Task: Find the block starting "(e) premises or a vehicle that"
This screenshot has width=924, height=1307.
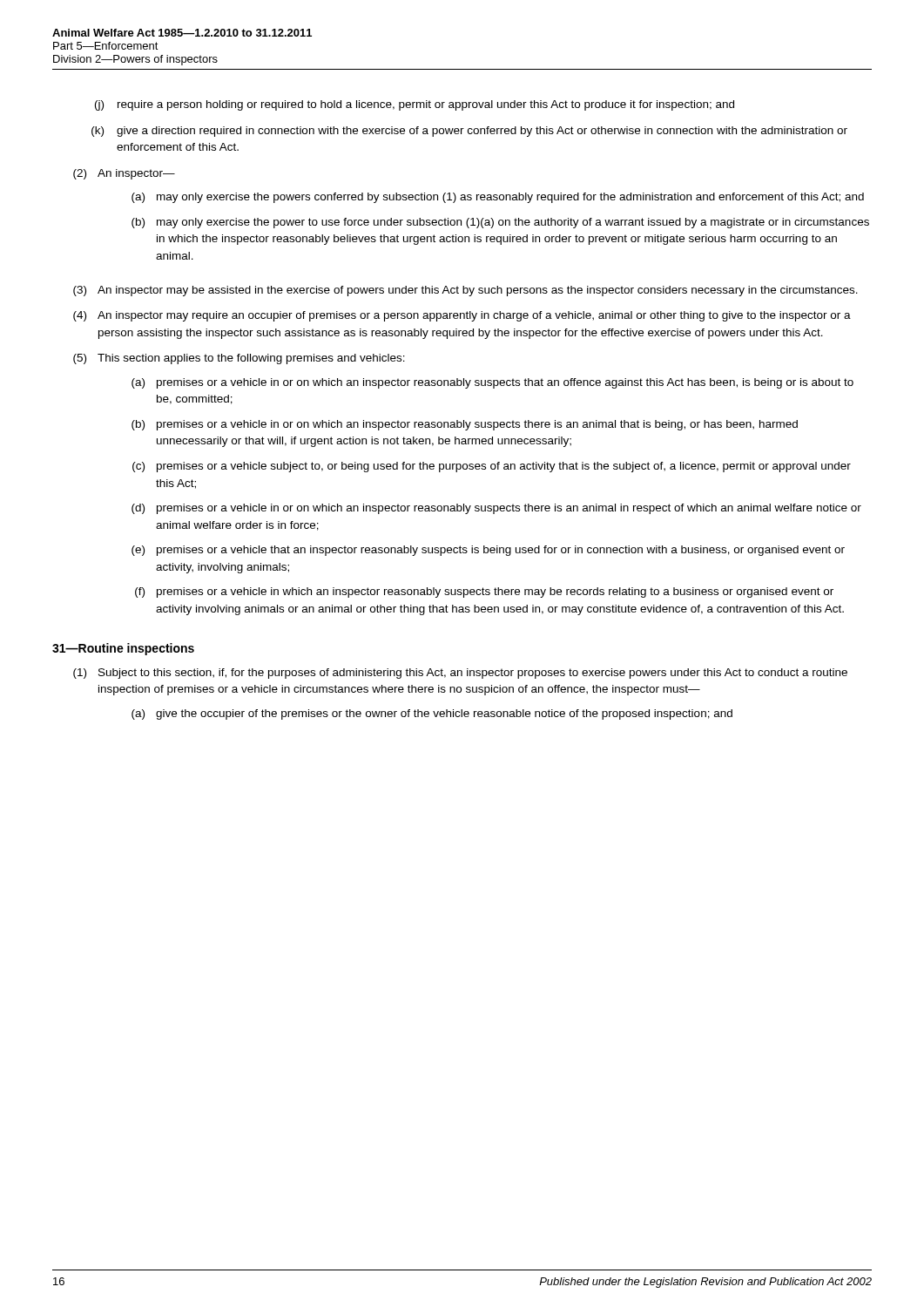Action: coord(485,558)
